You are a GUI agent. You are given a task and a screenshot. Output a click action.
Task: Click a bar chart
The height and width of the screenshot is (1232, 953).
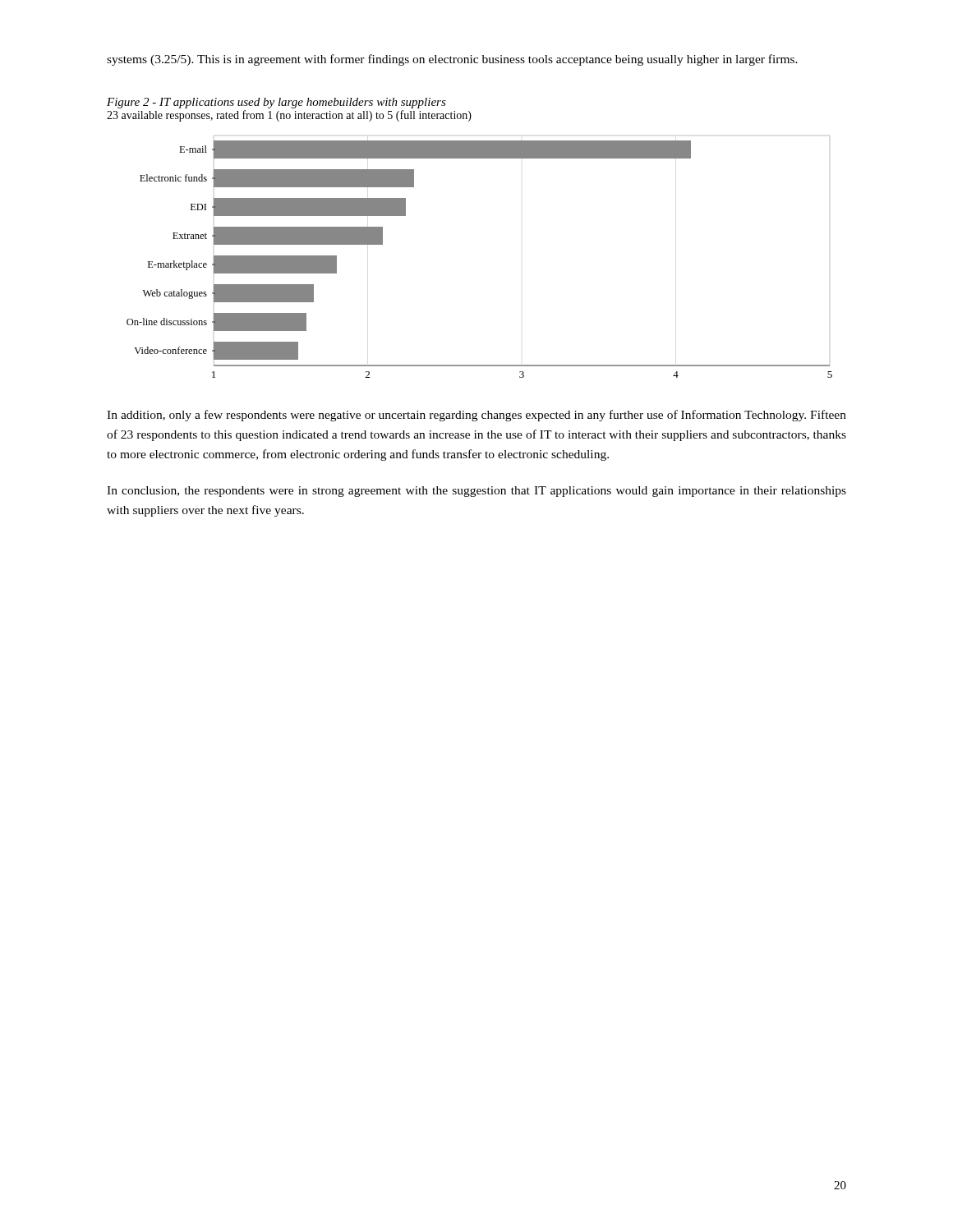[476, 256]
